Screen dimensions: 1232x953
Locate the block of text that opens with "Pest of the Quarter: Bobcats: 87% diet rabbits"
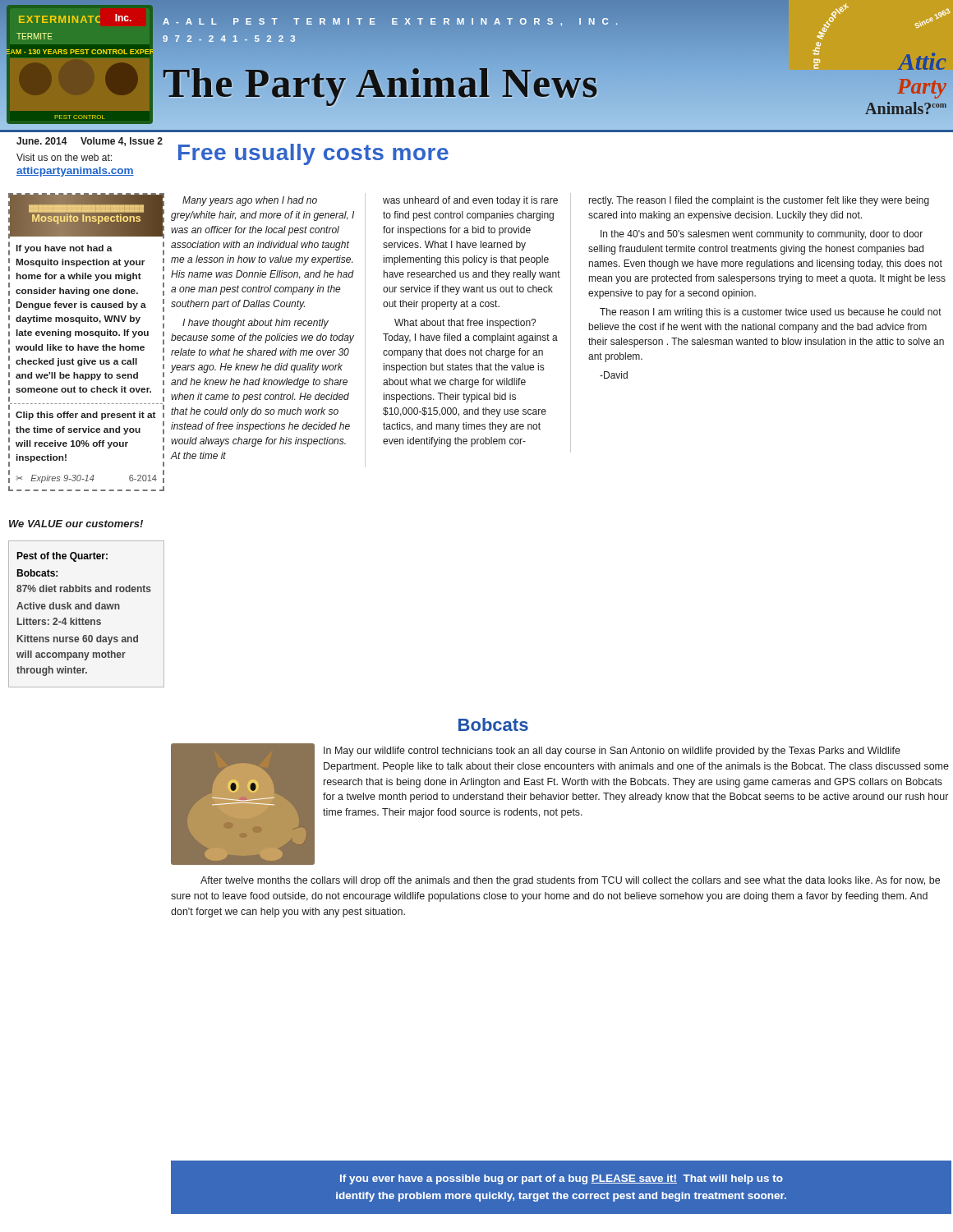pos(86,614)
